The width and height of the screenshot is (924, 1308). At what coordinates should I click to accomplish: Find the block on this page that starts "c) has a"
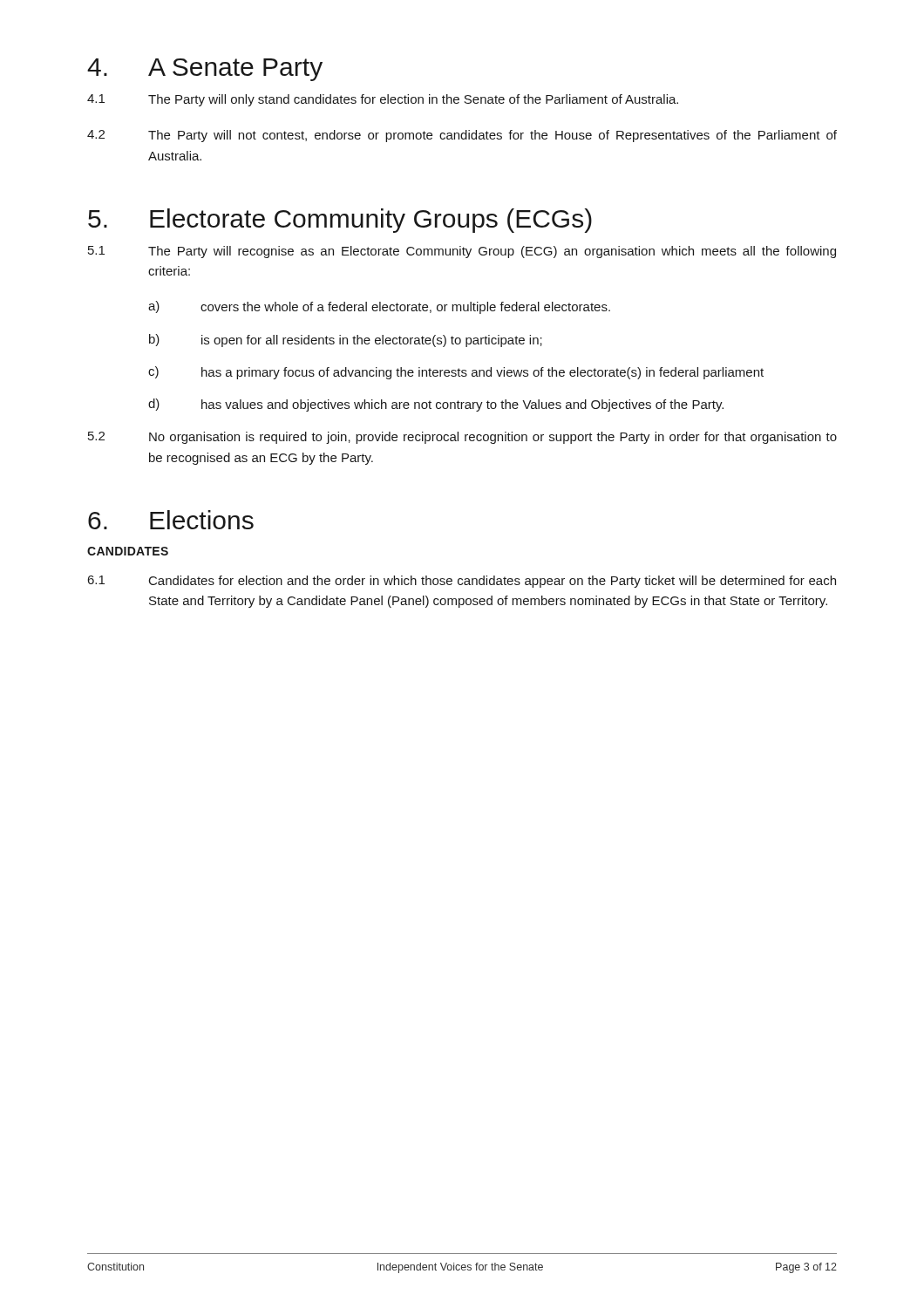pos(493,372)
